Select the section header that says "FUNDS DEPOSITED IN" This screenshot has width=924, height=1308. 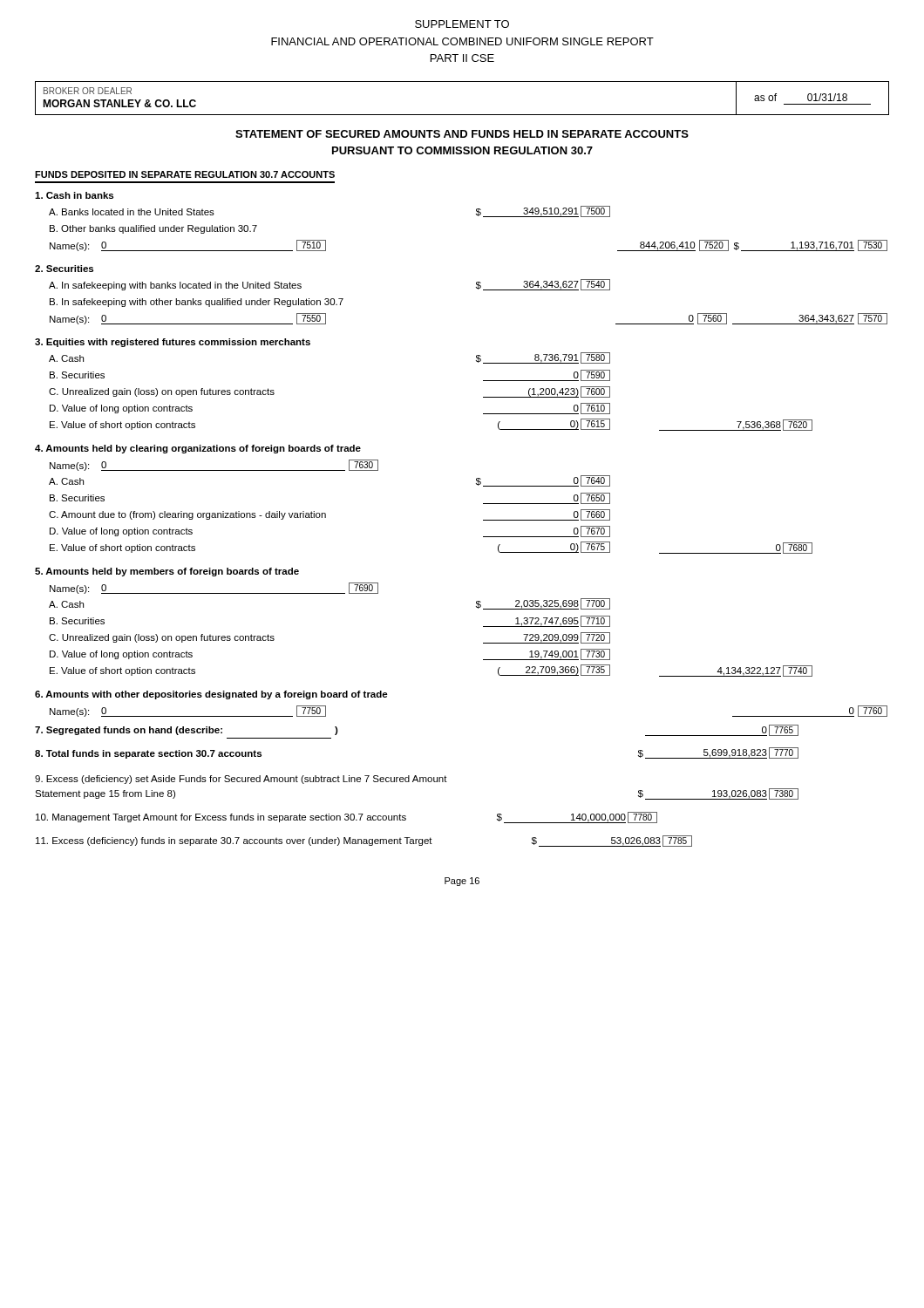click(x=185, y=174)
